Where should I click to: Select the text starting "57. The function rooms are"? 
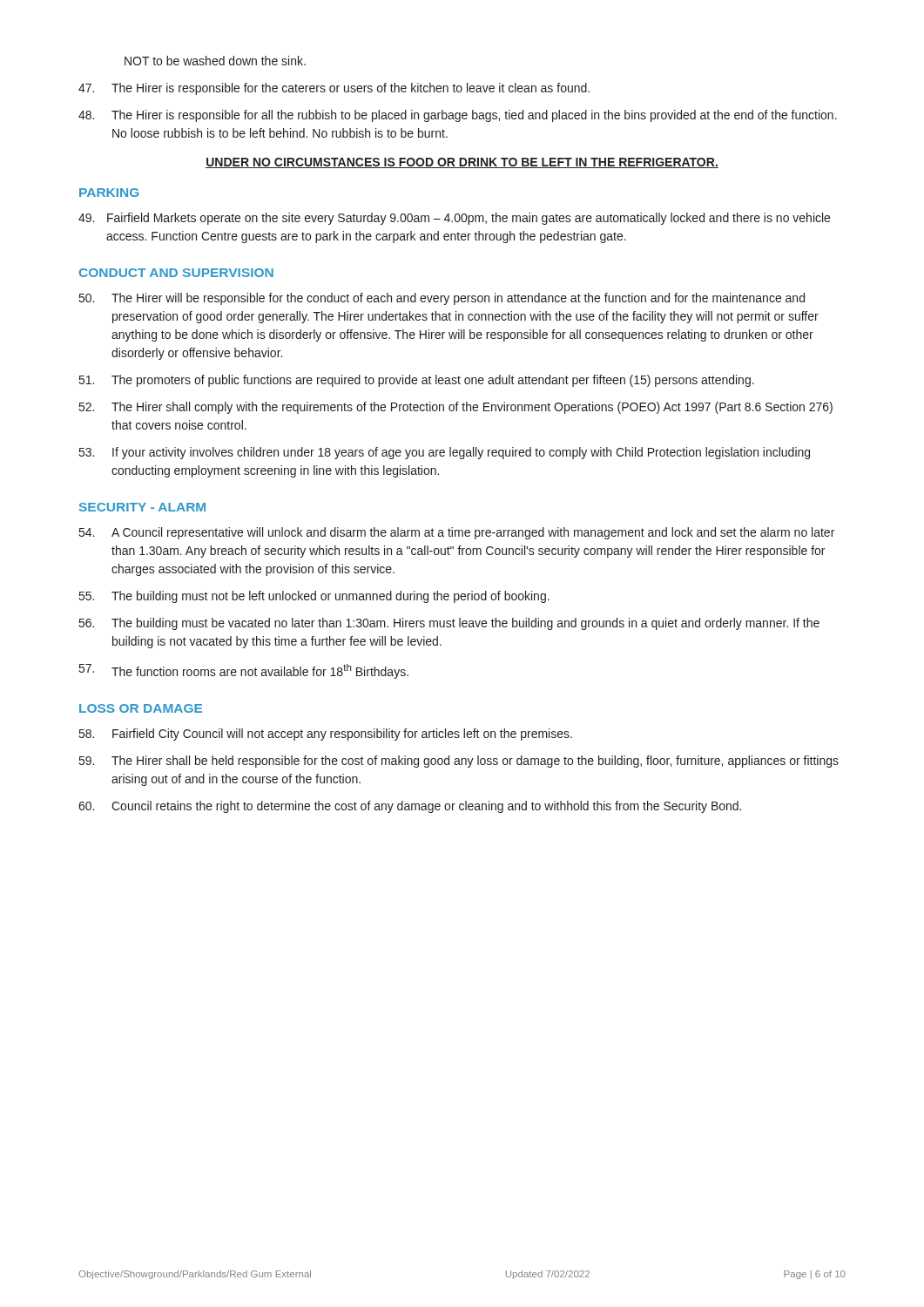coord(244,671)
